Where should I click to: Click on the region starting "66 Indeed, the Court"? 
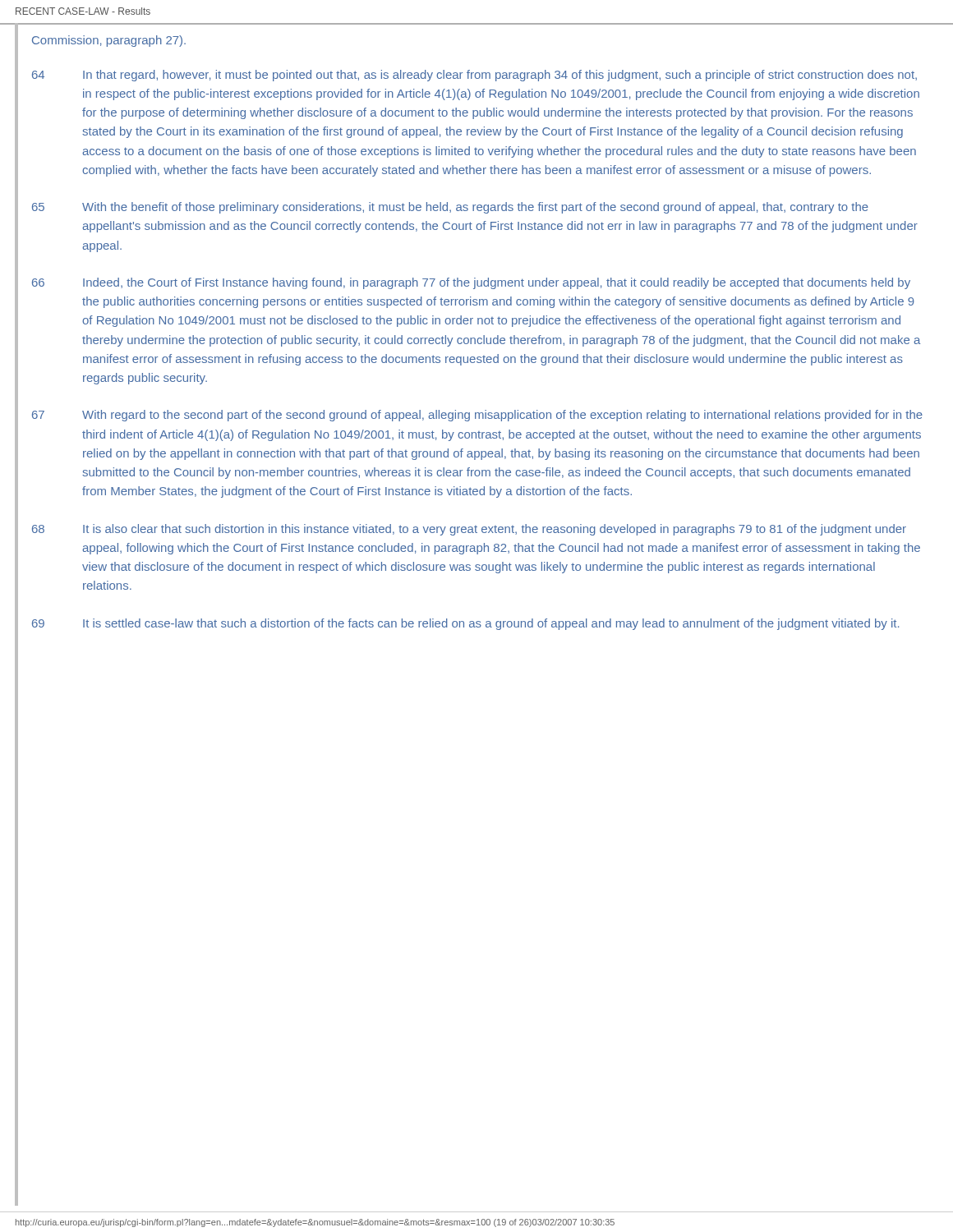479,330
